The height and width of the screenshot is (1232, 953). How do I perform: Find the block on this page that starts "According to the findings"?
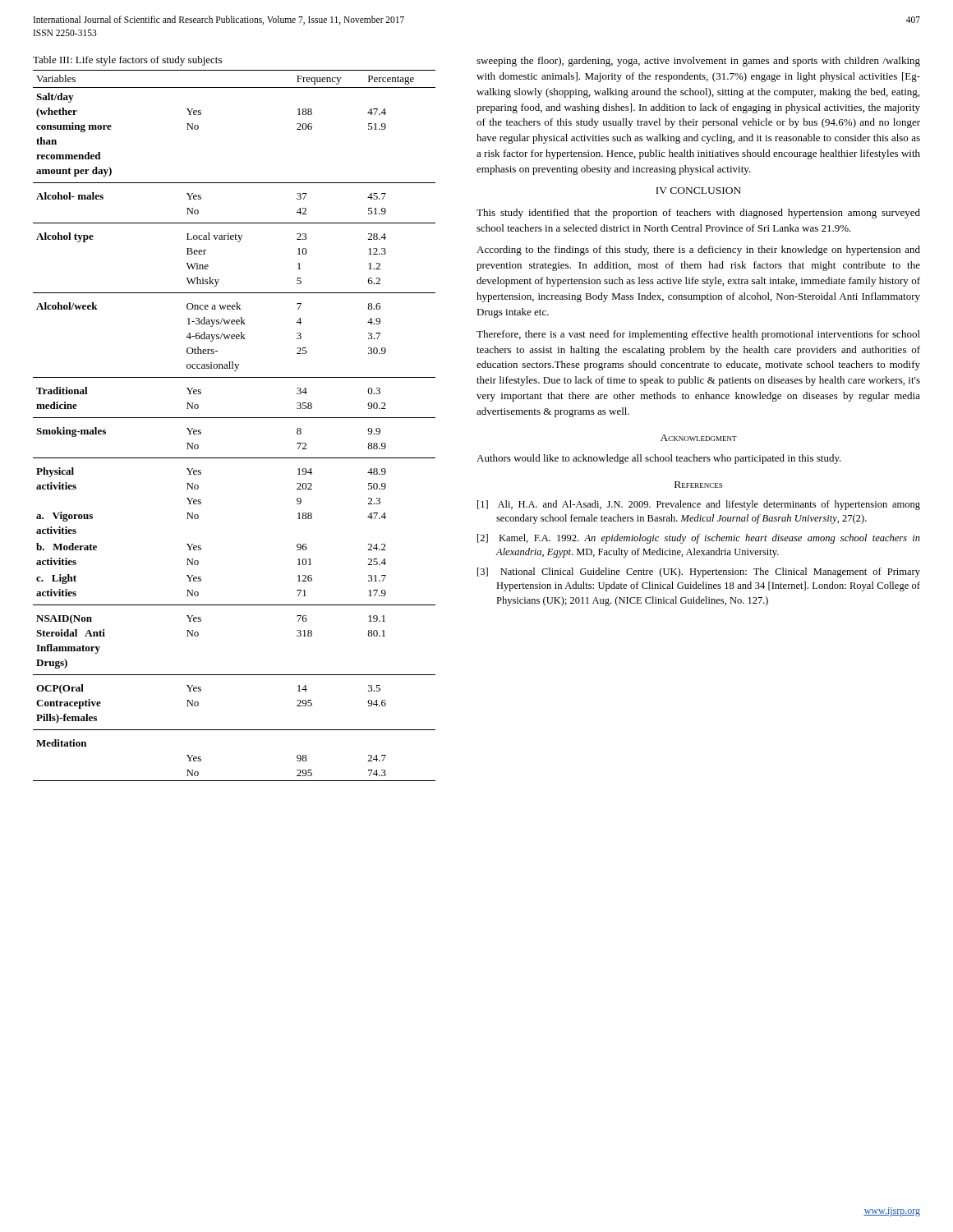coord(698,281)
